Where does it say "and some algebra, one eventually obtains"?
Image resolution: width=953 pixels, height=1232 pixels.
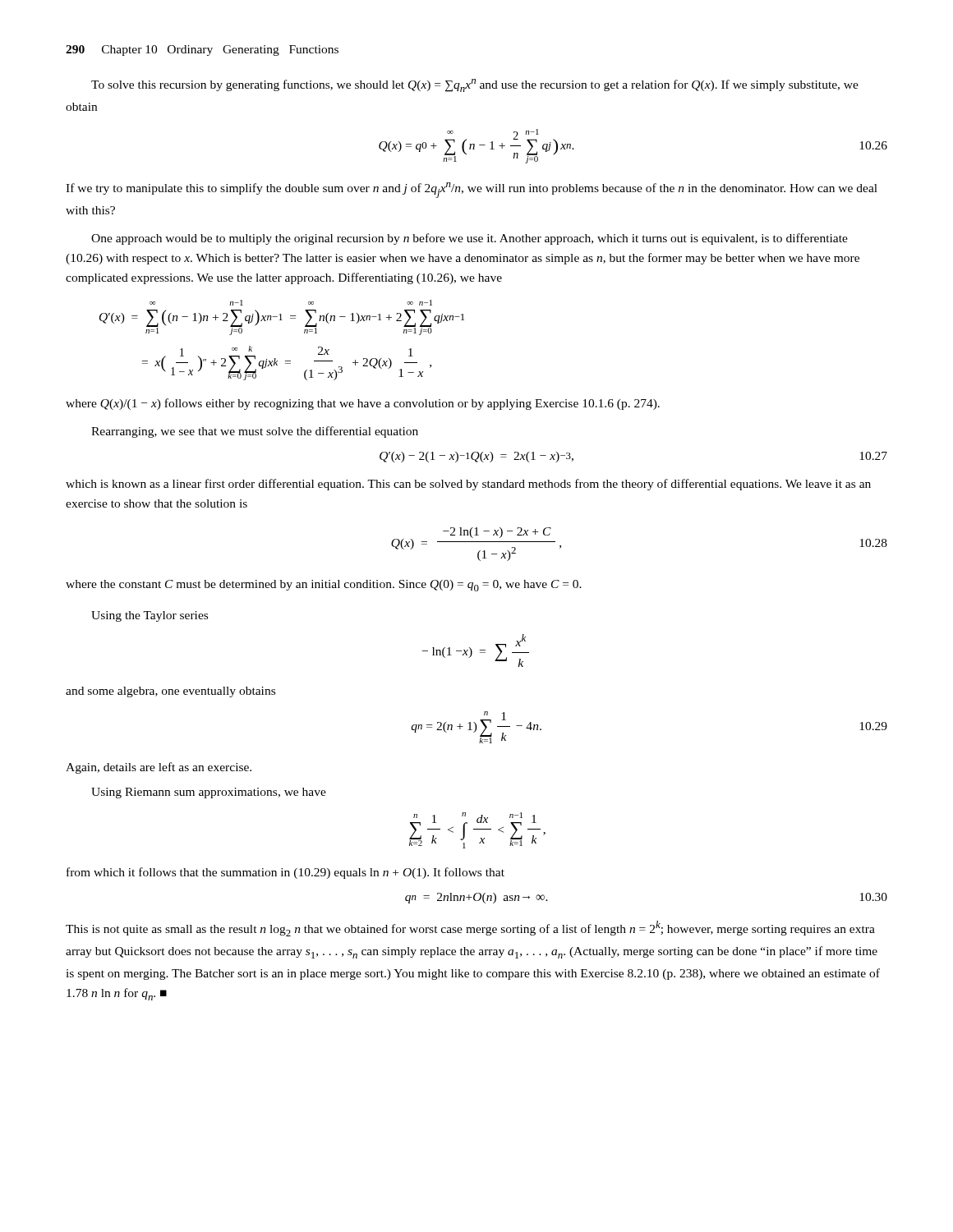click(x=170, y=692)
